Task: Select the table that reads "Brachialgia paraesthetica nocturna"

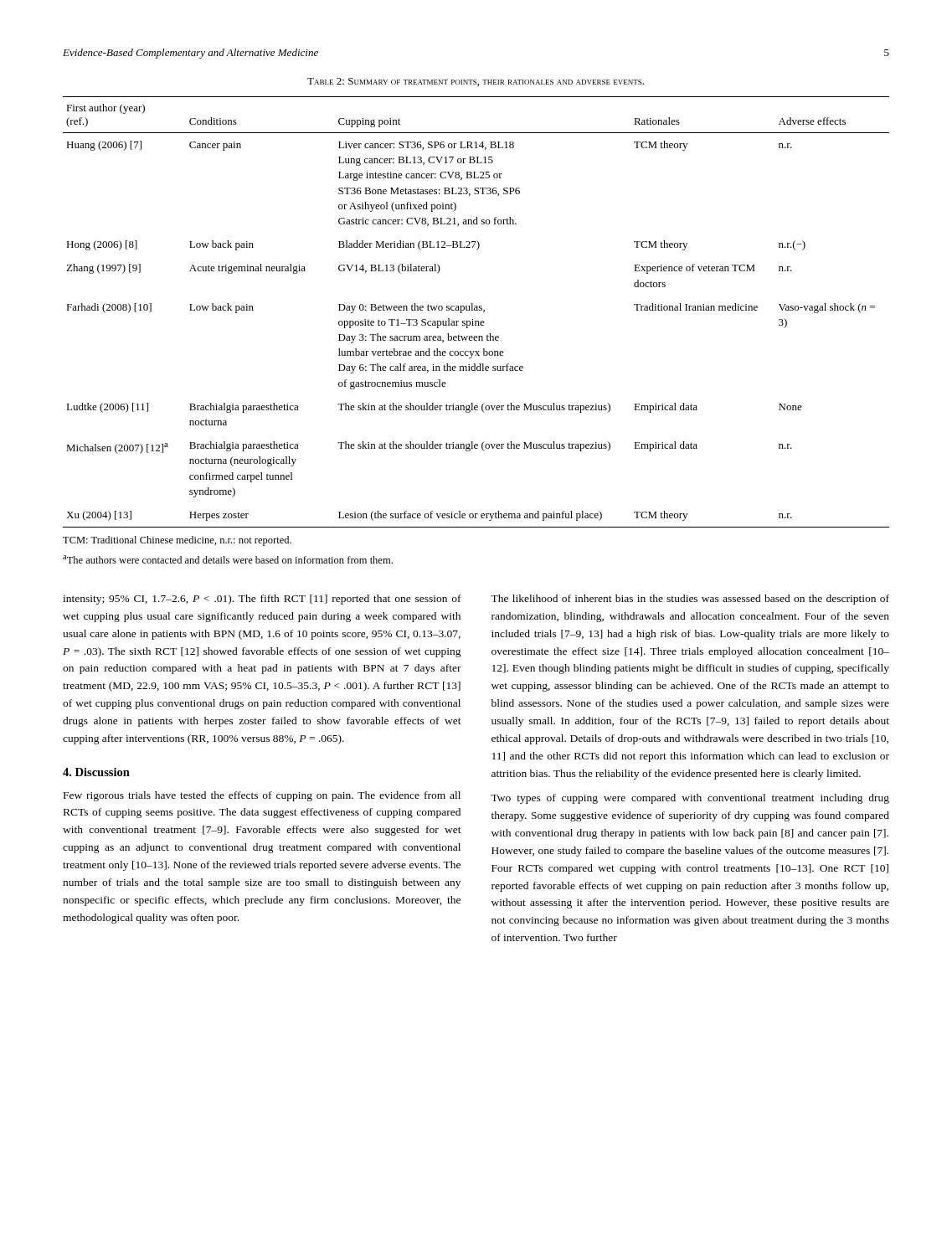Action: (x=476, y=312)
